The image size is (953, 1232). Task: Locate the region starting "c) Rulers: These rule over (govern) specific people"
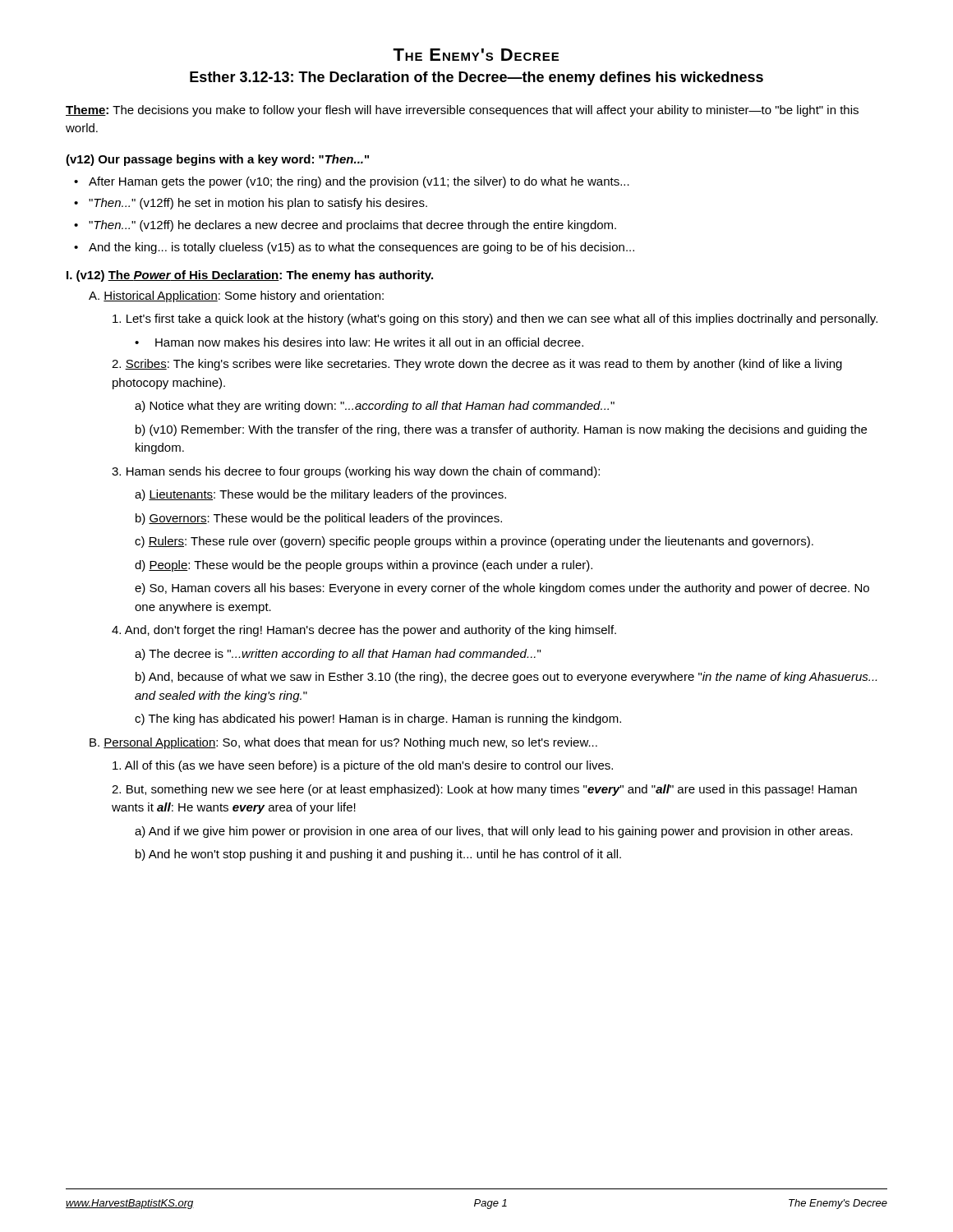tap(474, 541)
